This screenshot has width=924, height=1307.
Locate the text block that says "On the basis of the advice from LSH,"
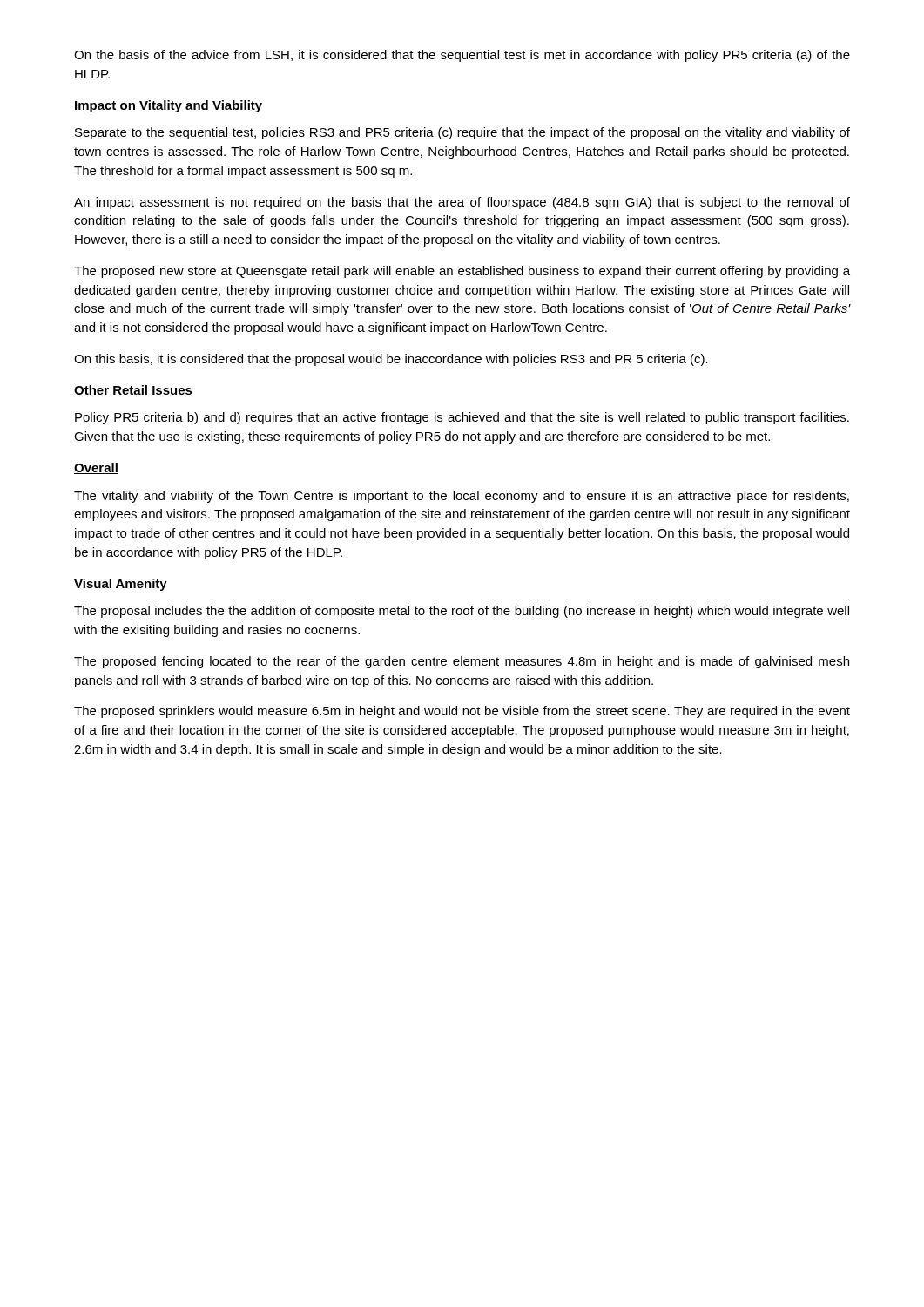[462, 64]
